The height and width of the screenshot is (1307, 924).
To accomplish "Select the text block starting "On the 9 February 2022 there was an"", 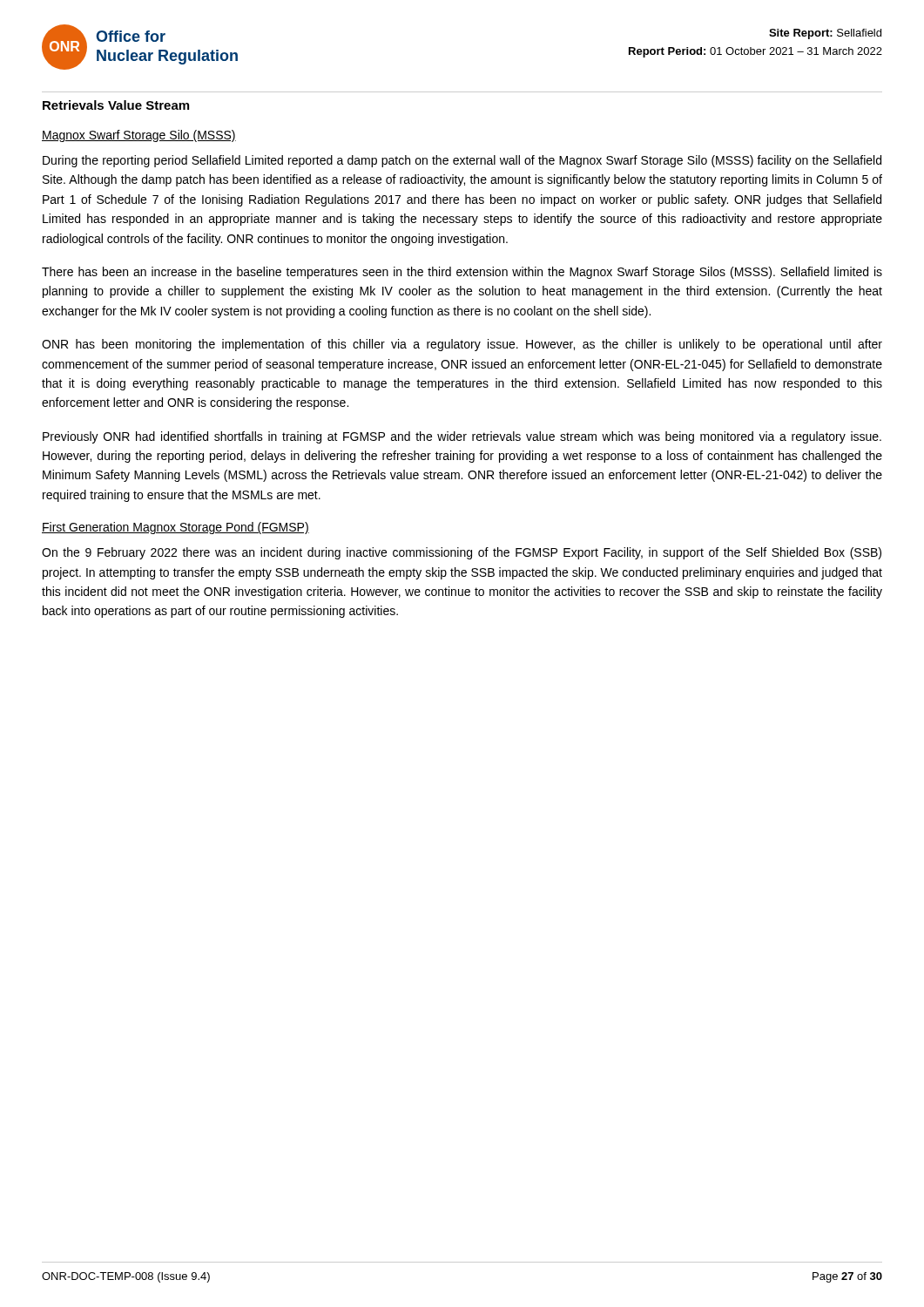I will pyautogui.click(x=462, y=582).
